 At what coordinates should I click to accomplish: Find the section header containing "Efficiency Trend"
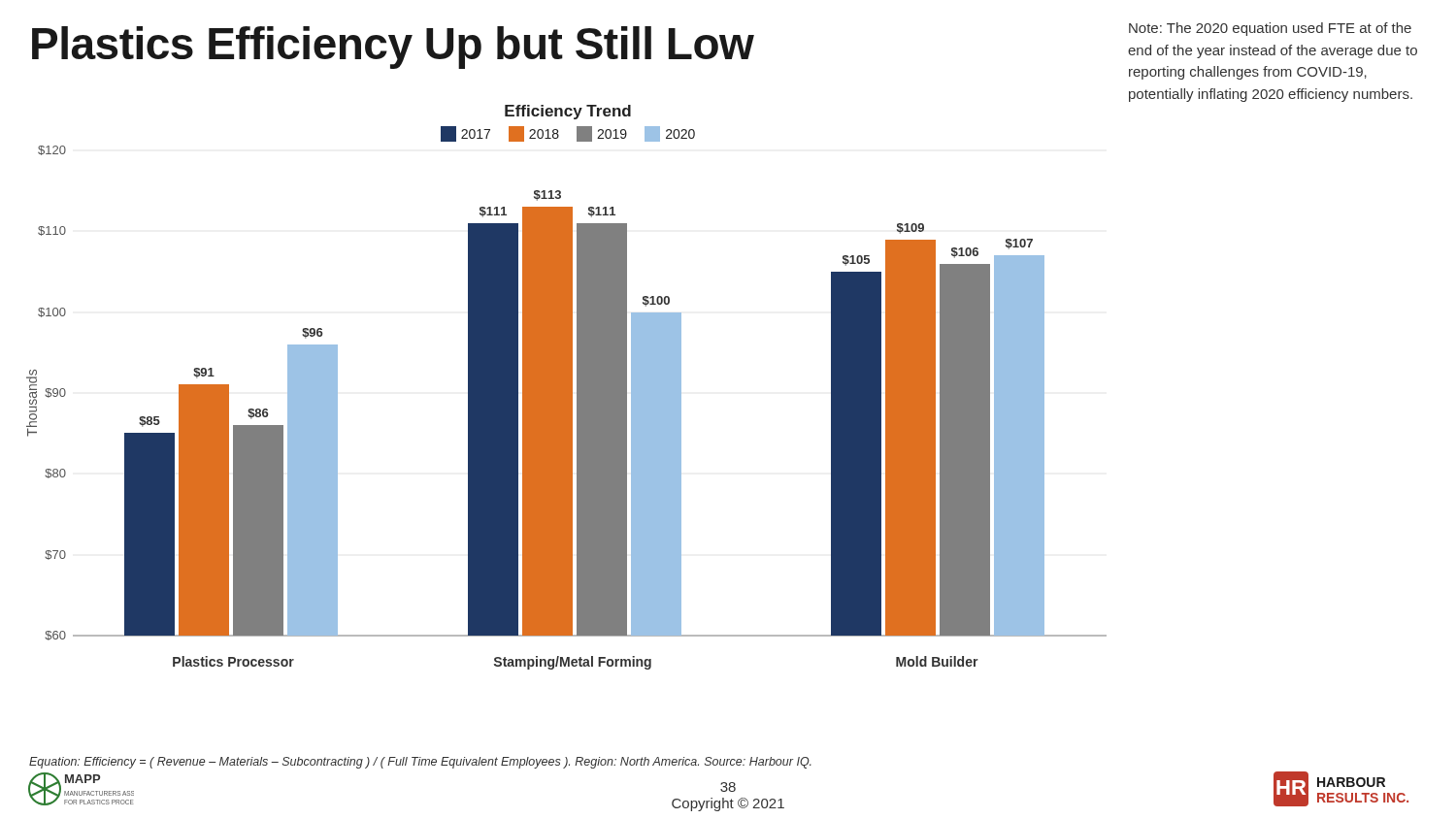[x=568, y=111]
